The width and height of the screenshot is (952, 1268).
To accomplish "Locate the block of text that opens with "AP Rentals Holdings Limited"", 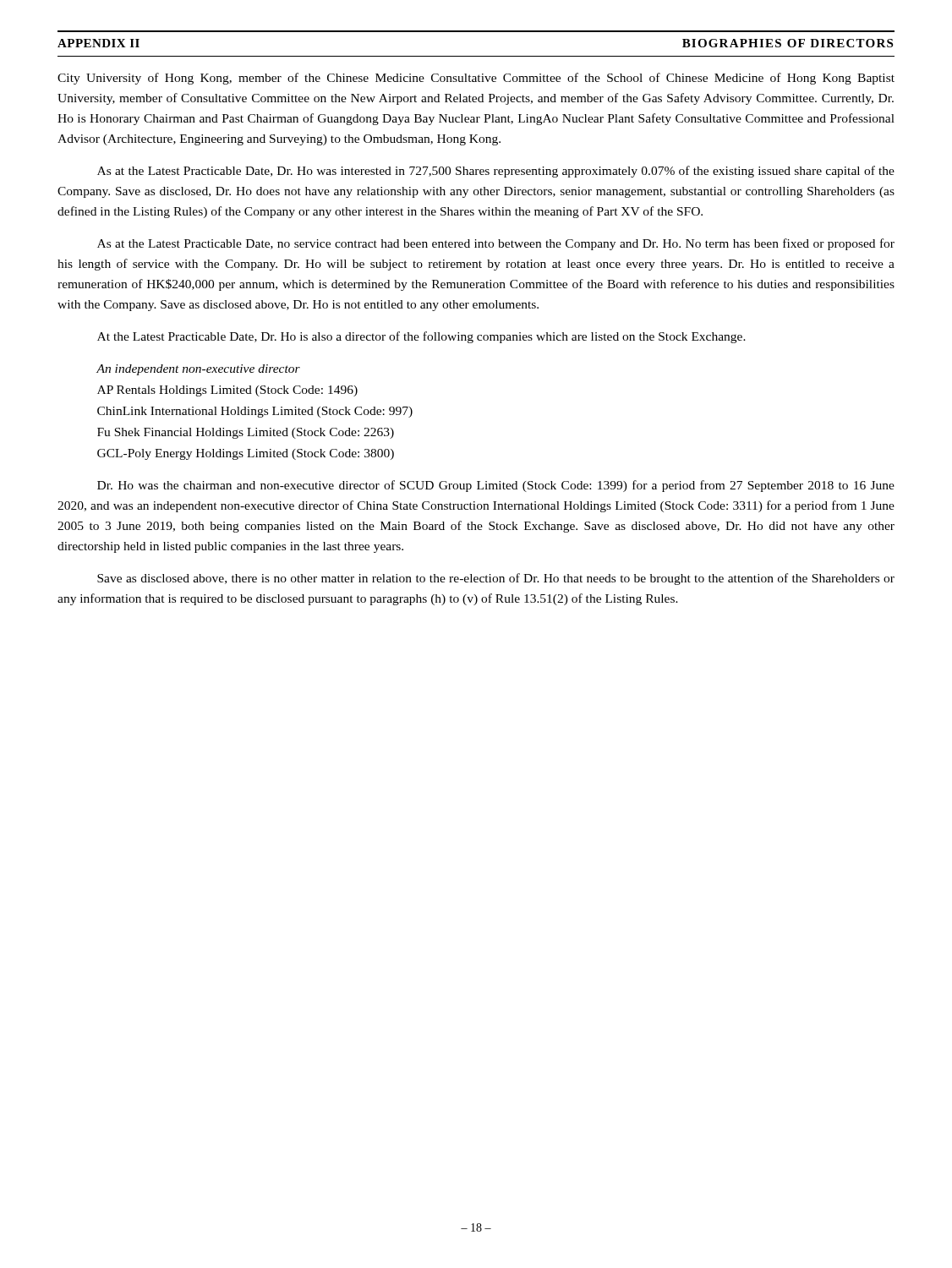I will (227, 389).
